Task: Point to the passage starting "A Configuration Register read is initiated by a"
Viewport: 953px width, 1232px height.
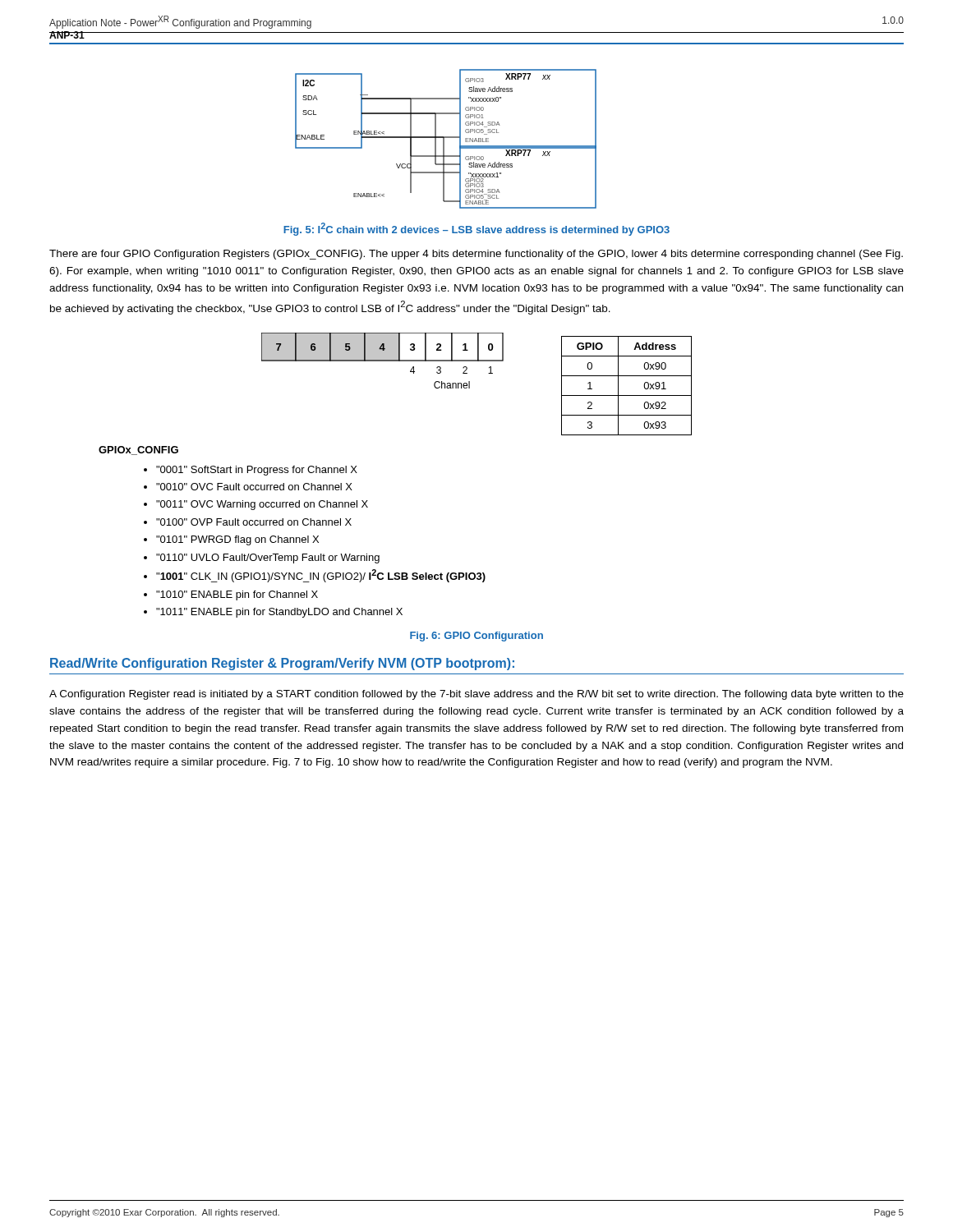Action: 476,728
